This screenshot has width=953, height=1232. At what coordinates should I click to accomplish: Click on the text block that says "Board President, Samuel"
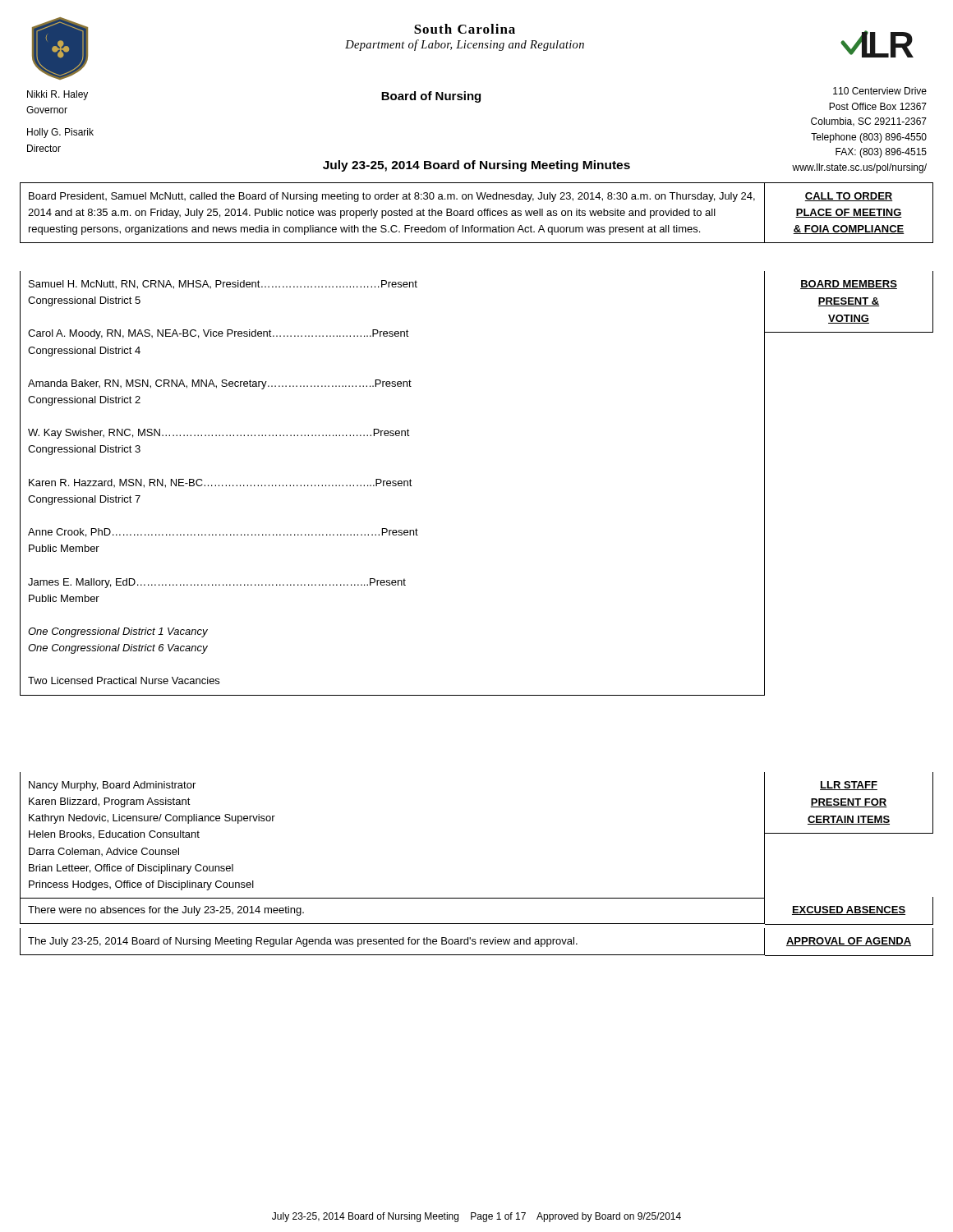click(x=392, y=212)
